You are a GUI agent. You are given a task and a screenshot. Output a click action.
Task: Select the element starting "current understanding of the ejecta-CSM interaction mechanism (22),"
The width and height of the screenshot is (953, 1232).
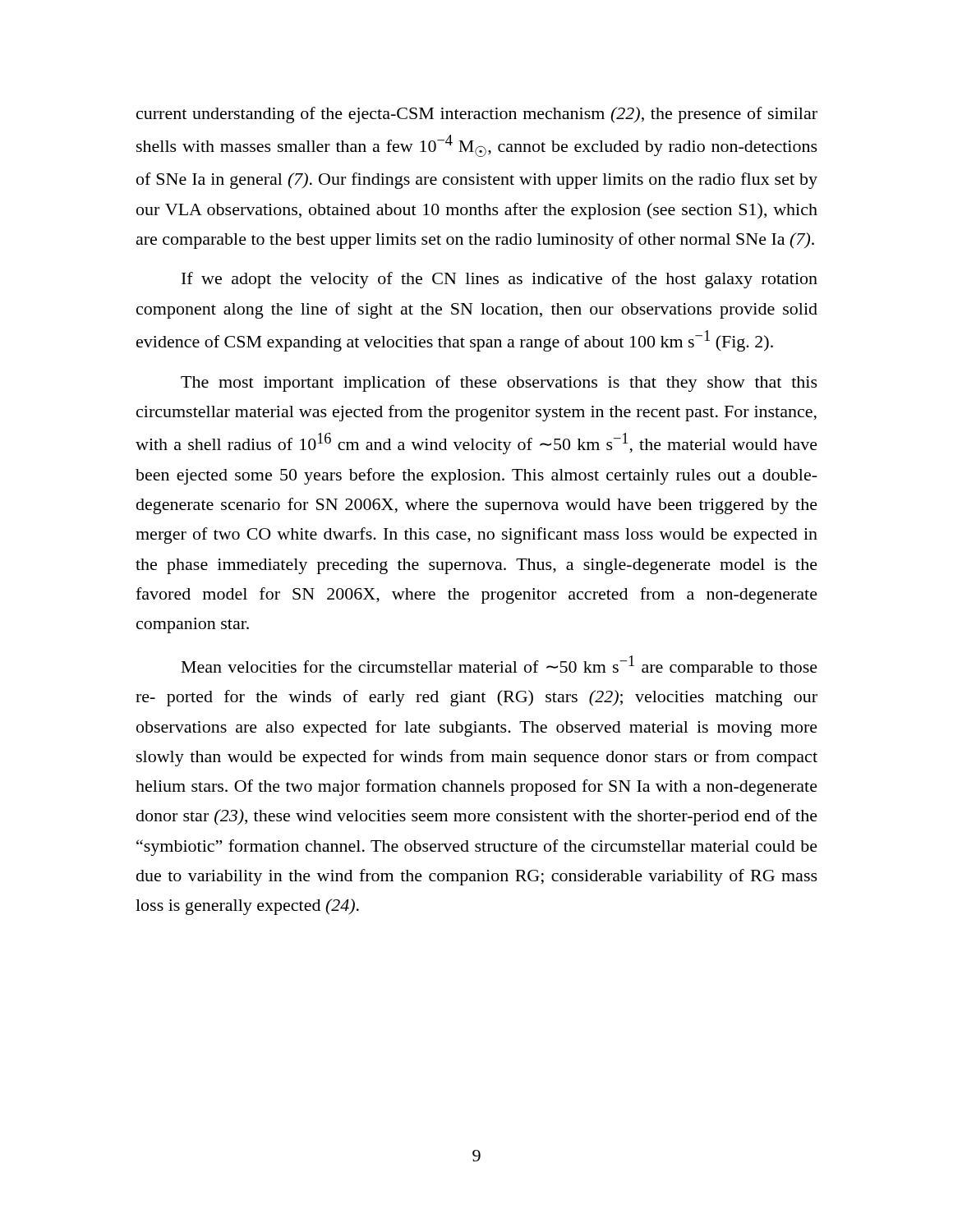(x=476, y=176)
